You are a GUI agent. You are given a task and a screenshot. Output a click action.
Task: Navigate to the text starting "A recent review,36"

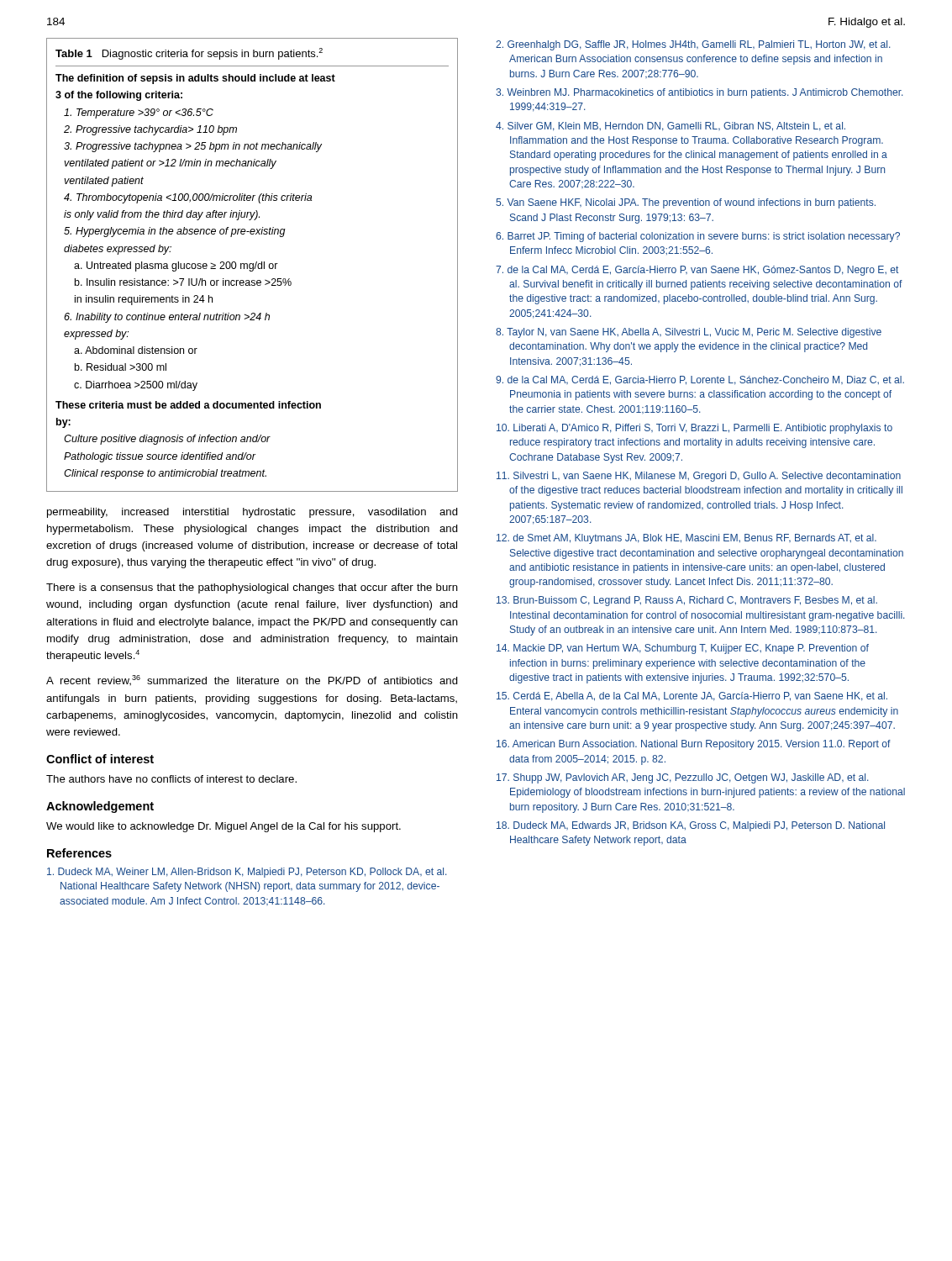[x=252, y=706]
